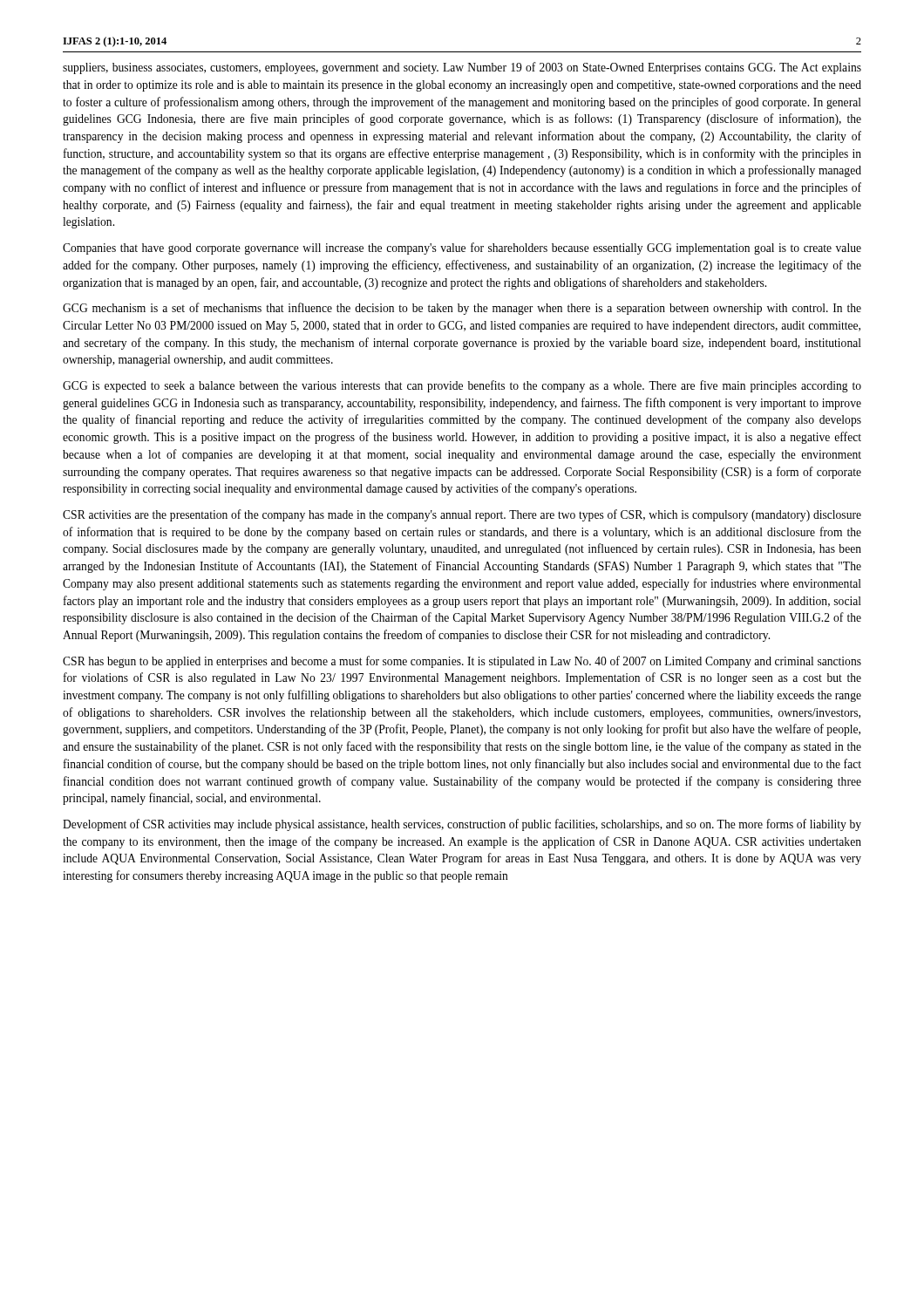Locate the block starting "Companies that have good corporate governance will increase"
Image resolution: width=924 pixels, height=1308 pixels.
point(462,265)
